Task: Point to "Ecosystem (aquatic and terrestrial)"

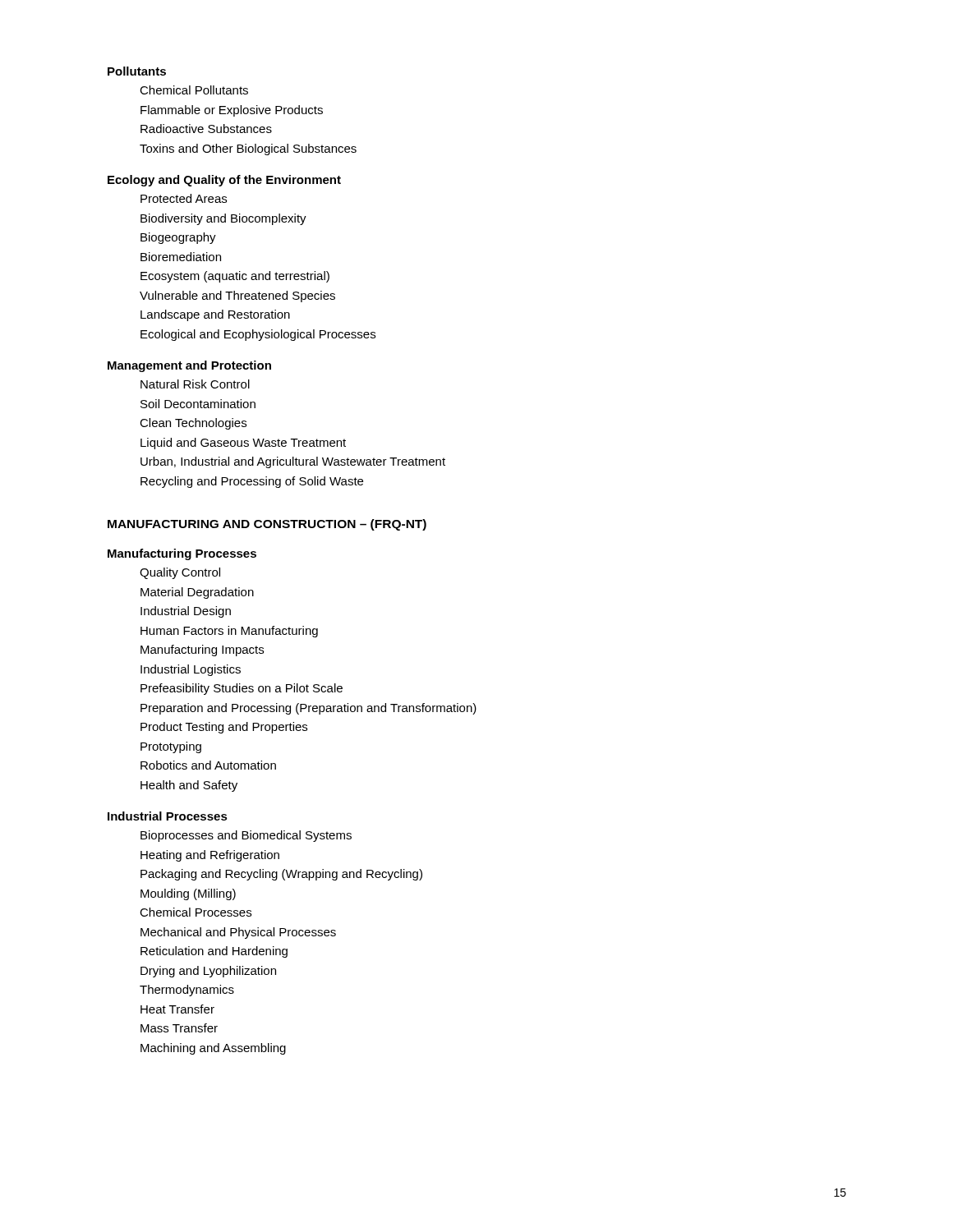Action: point(235,276)
